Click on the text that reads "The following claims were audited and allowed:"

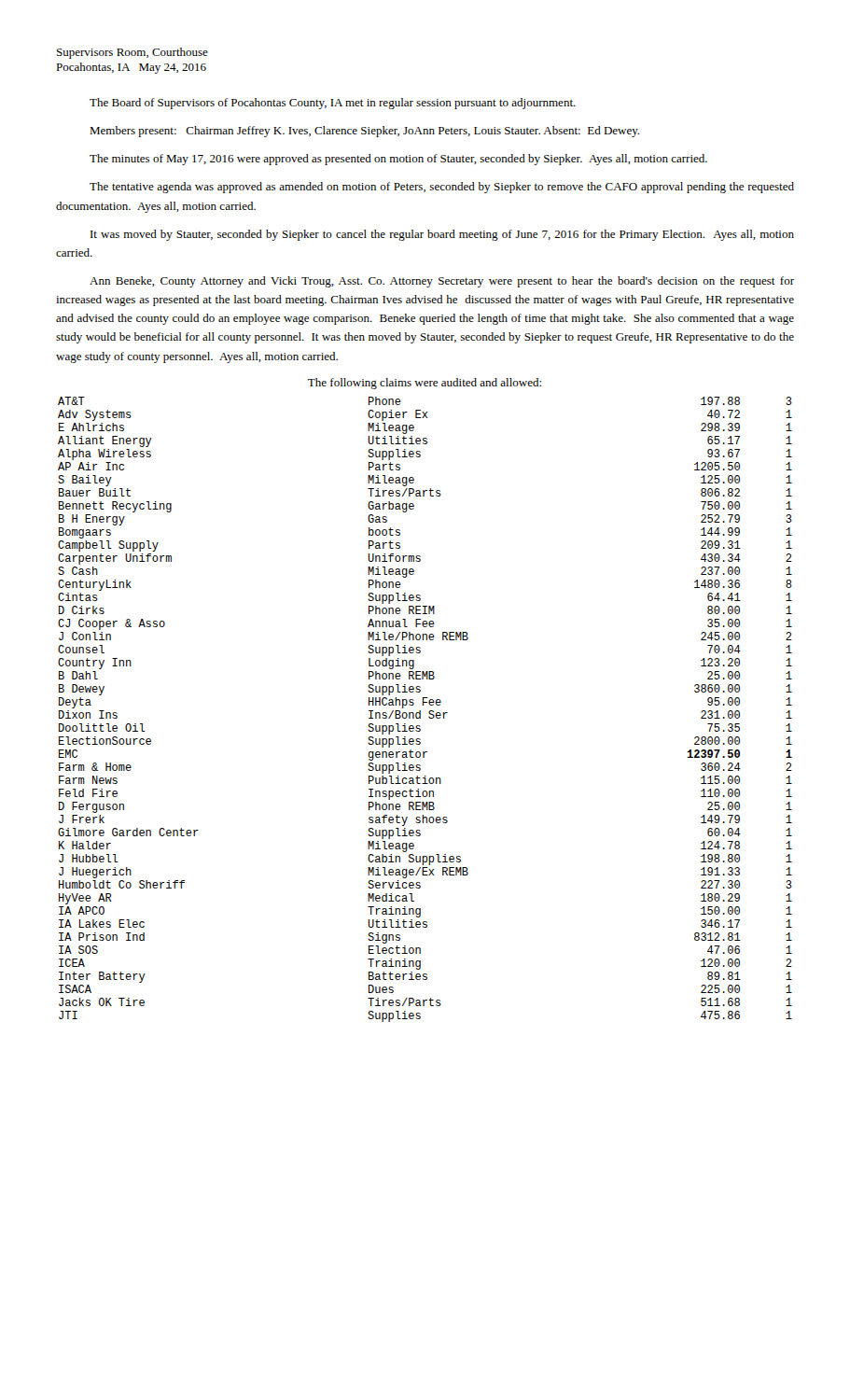tap(425, 382)
